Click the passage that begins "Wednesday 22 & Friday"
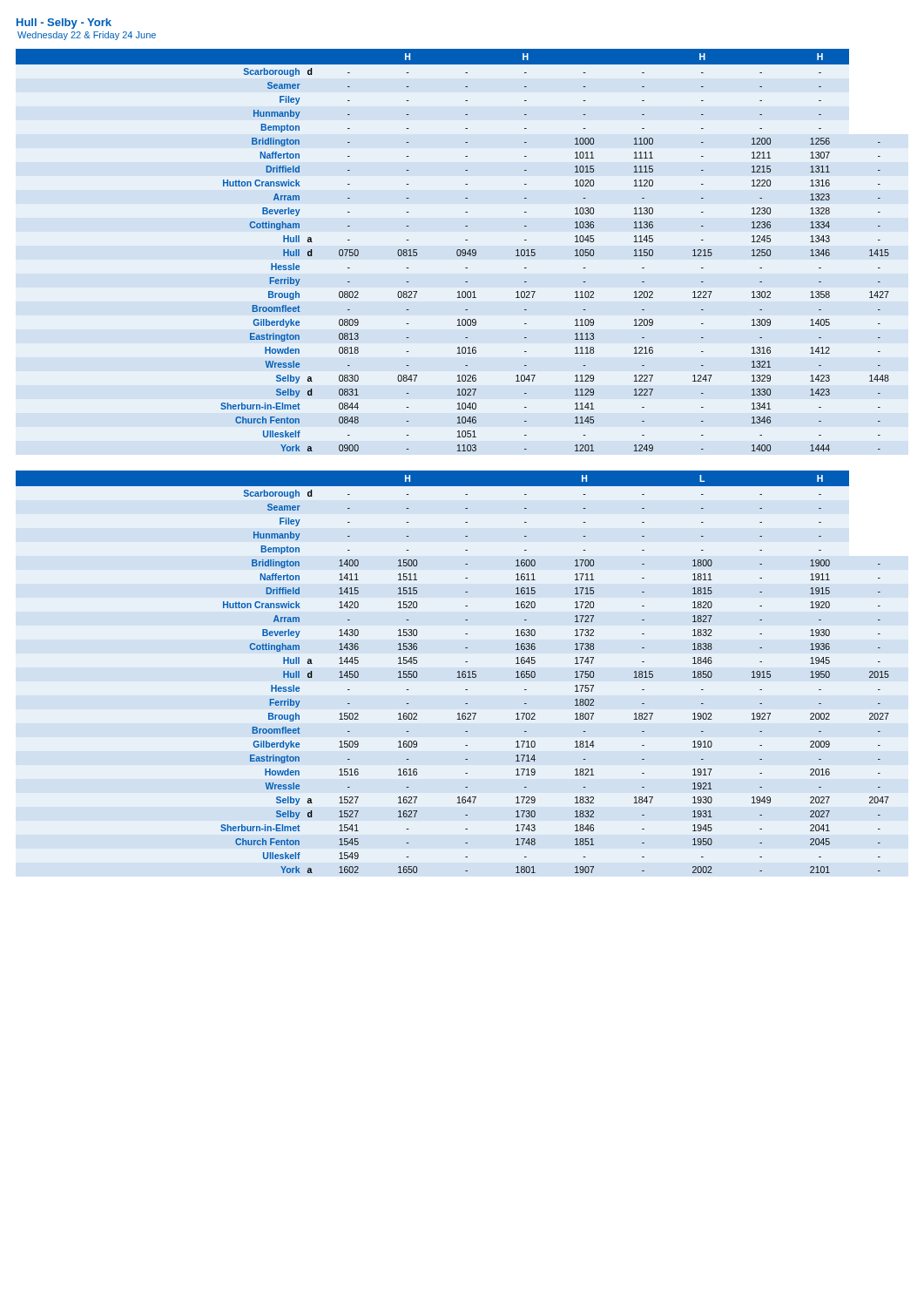 click(x=87, y=35)
